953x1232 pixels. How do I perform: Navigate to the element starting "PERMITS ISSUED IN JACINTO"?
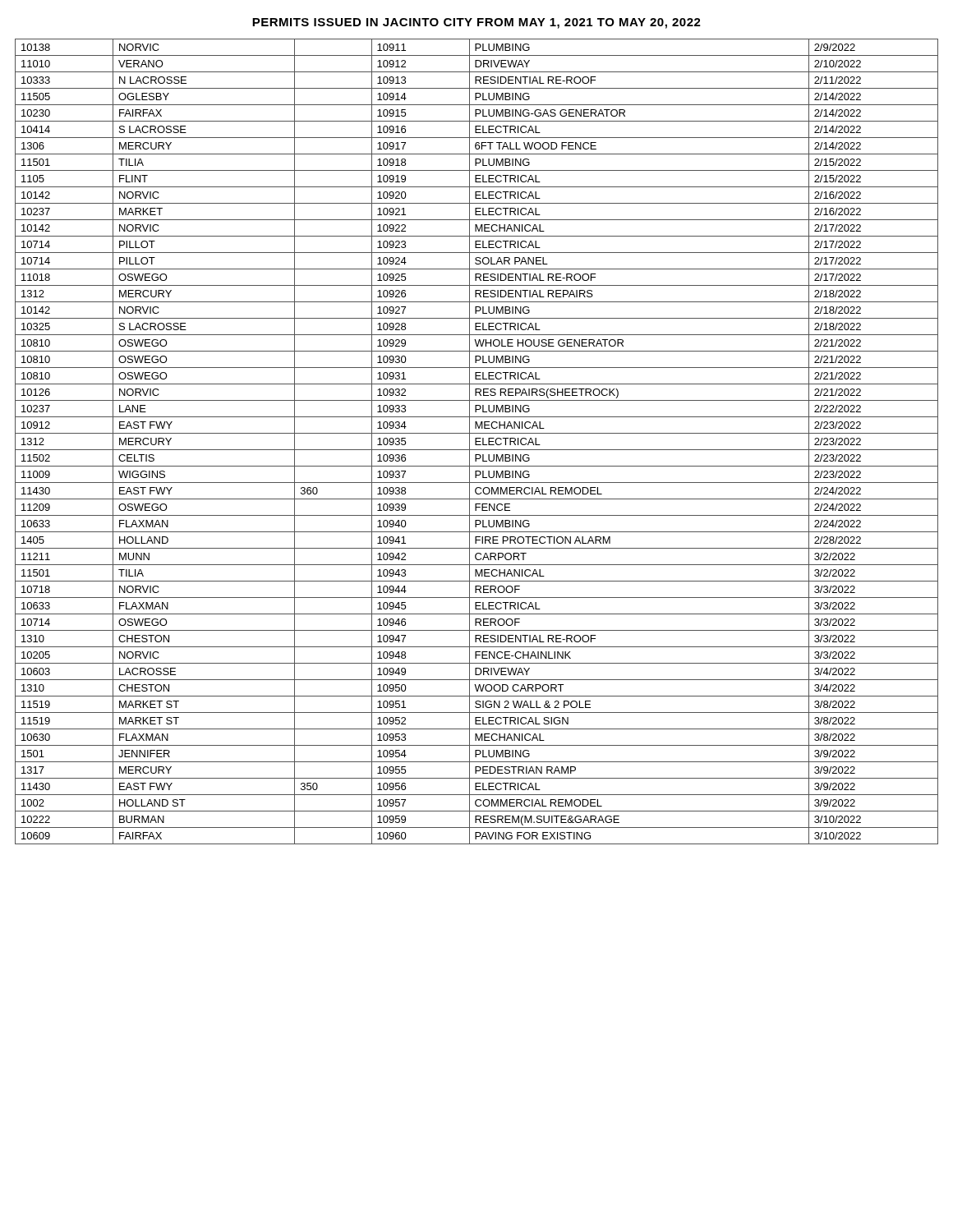tap(476, 22)
